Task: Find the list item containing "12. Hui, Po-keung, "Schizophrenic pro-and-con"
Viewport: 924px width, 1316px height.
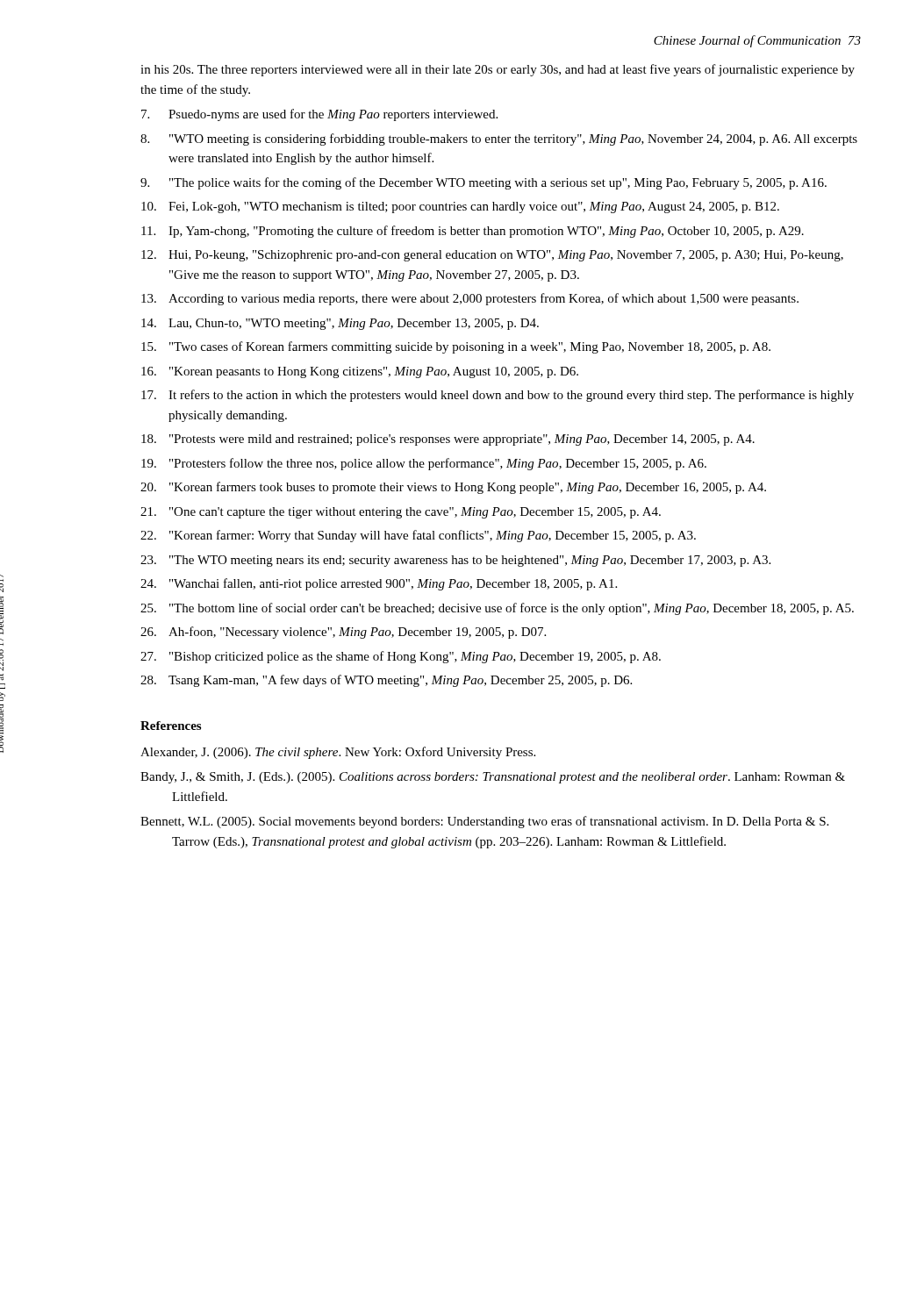Action: tap(501, 265)
